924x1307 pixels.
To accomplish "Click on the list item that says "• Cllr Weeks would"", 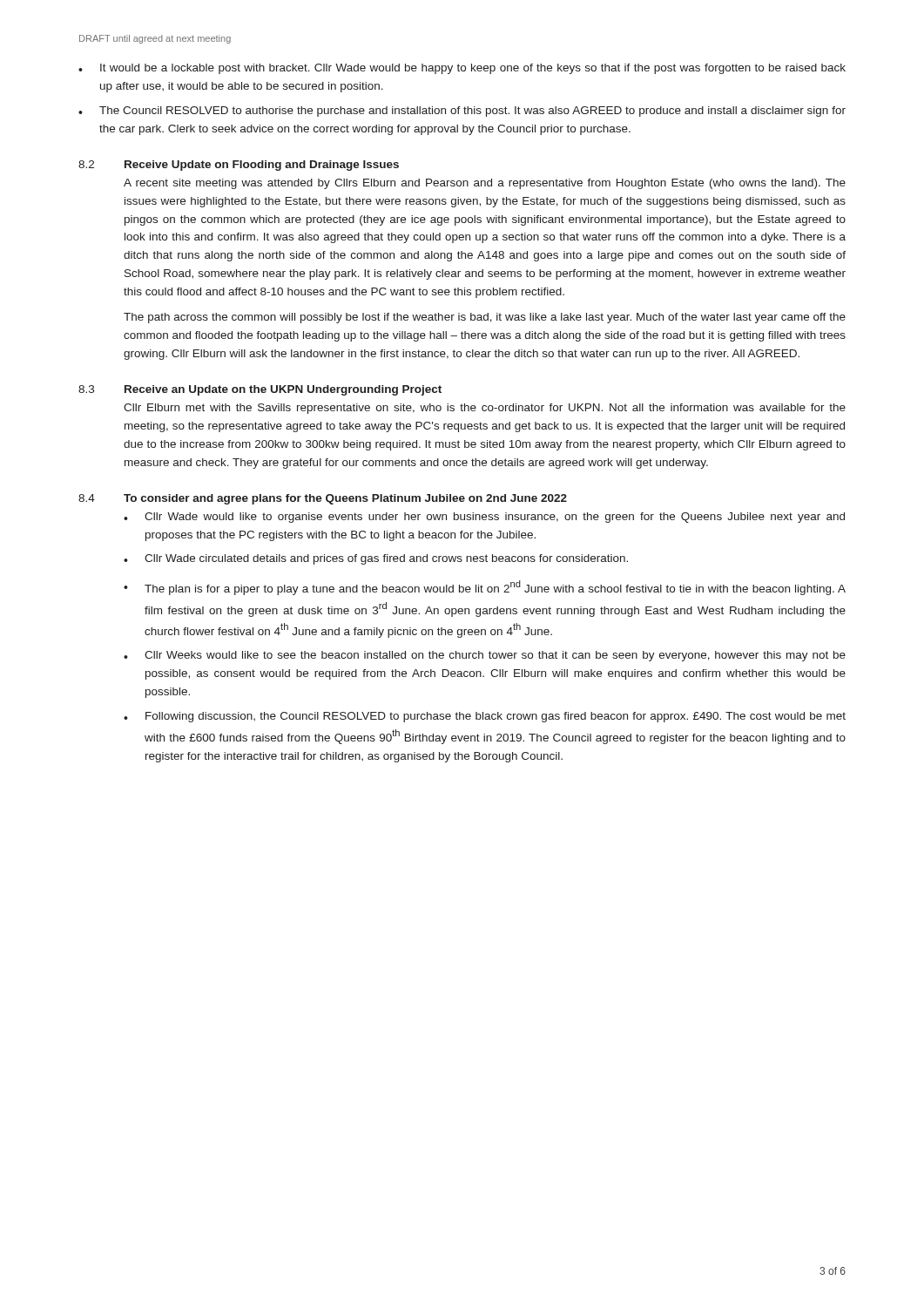I will [x=485, y=674].
